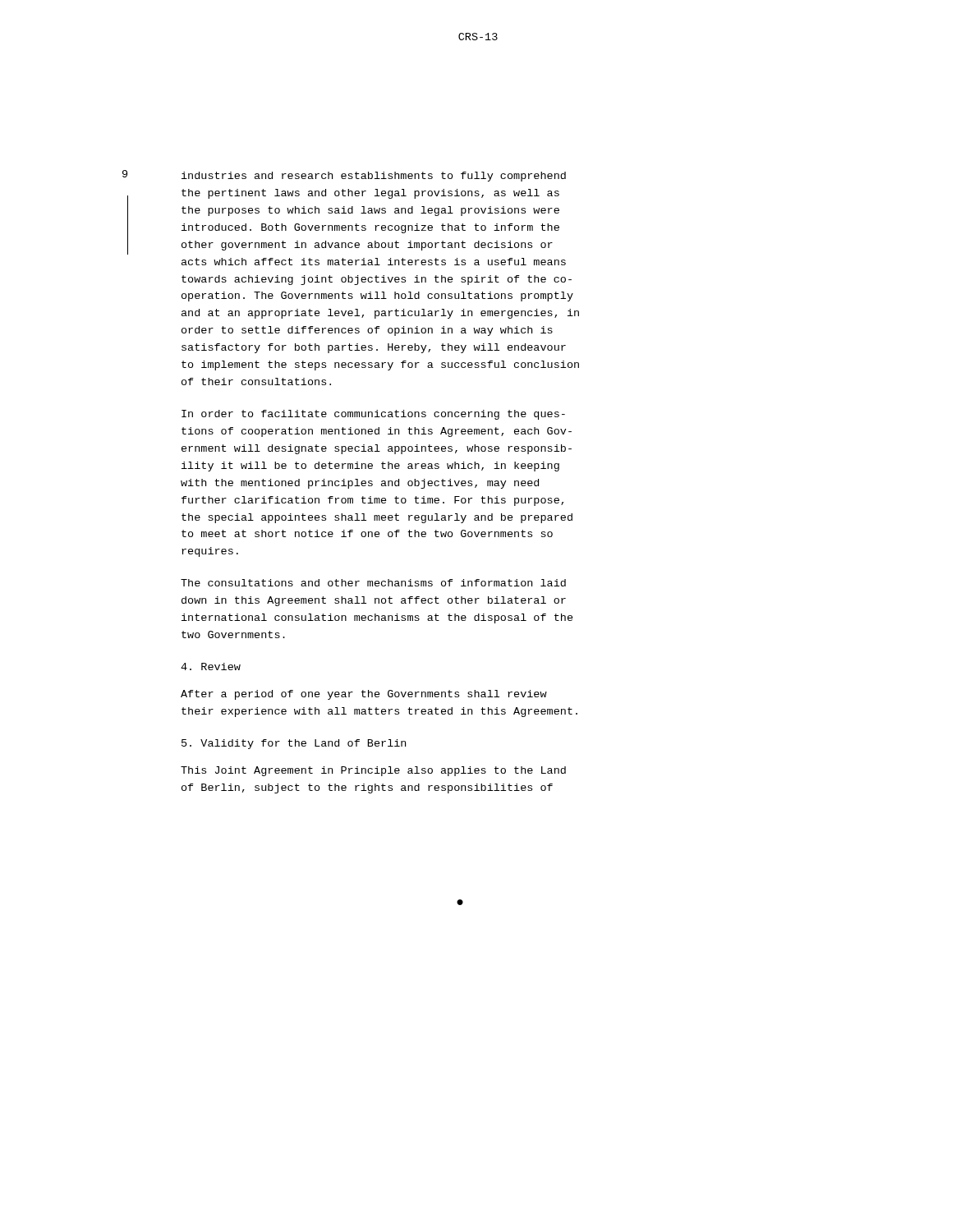The height and width of the screenshot is (1232, 956).
Task: Locate the text "4. Review"
Action: pyautogui.click(x=211, y=667)
